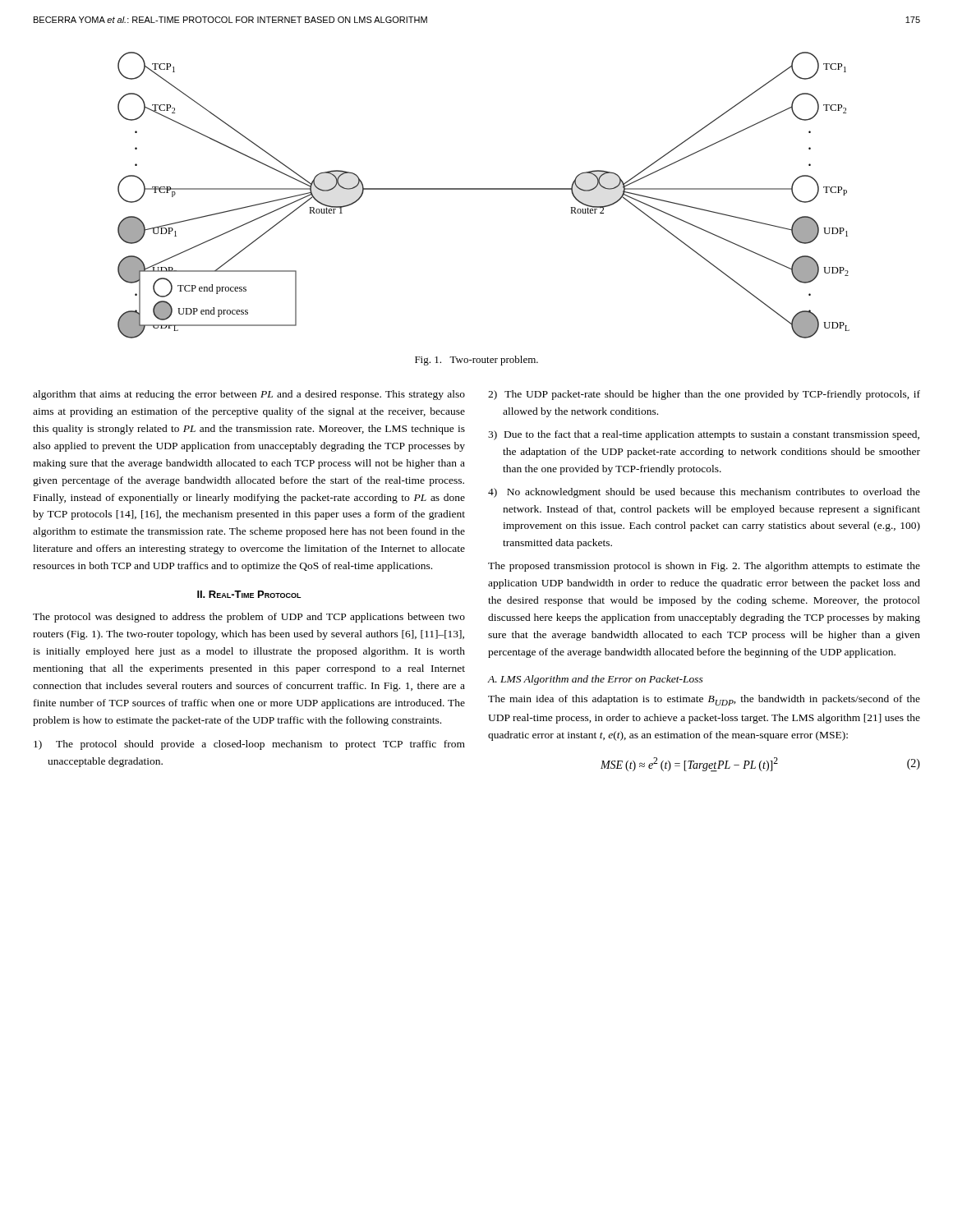Select the section header that says "II. Real-Time Protocol"
The height and width of the screenshot is (1232, 953).
(249, 594)
